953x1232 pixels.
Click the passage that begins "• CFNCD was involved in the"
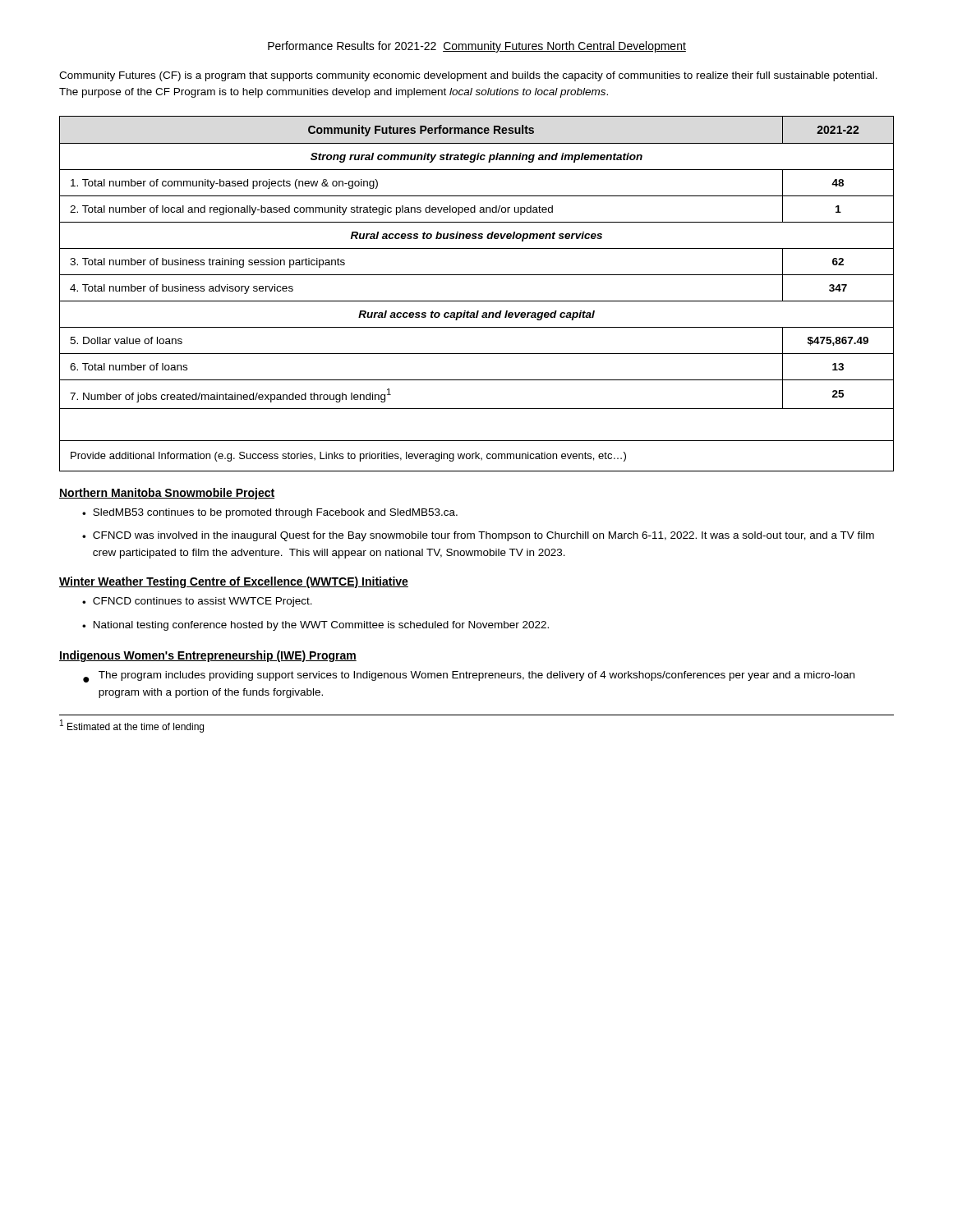point(488,545)
